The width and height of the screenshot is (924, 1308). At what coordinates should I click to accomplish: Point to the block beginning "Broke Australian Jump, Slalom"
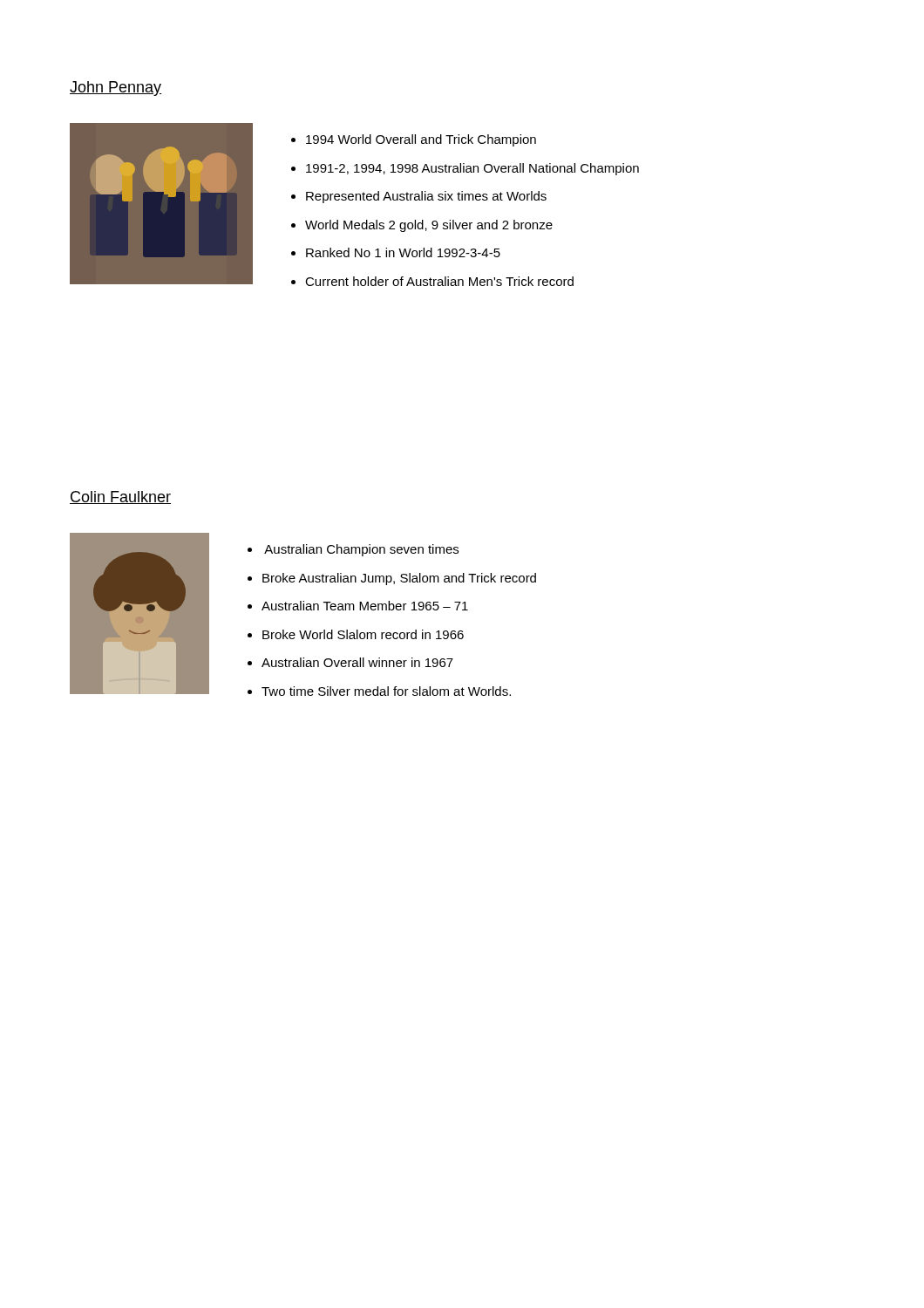(x=399, y=579)
